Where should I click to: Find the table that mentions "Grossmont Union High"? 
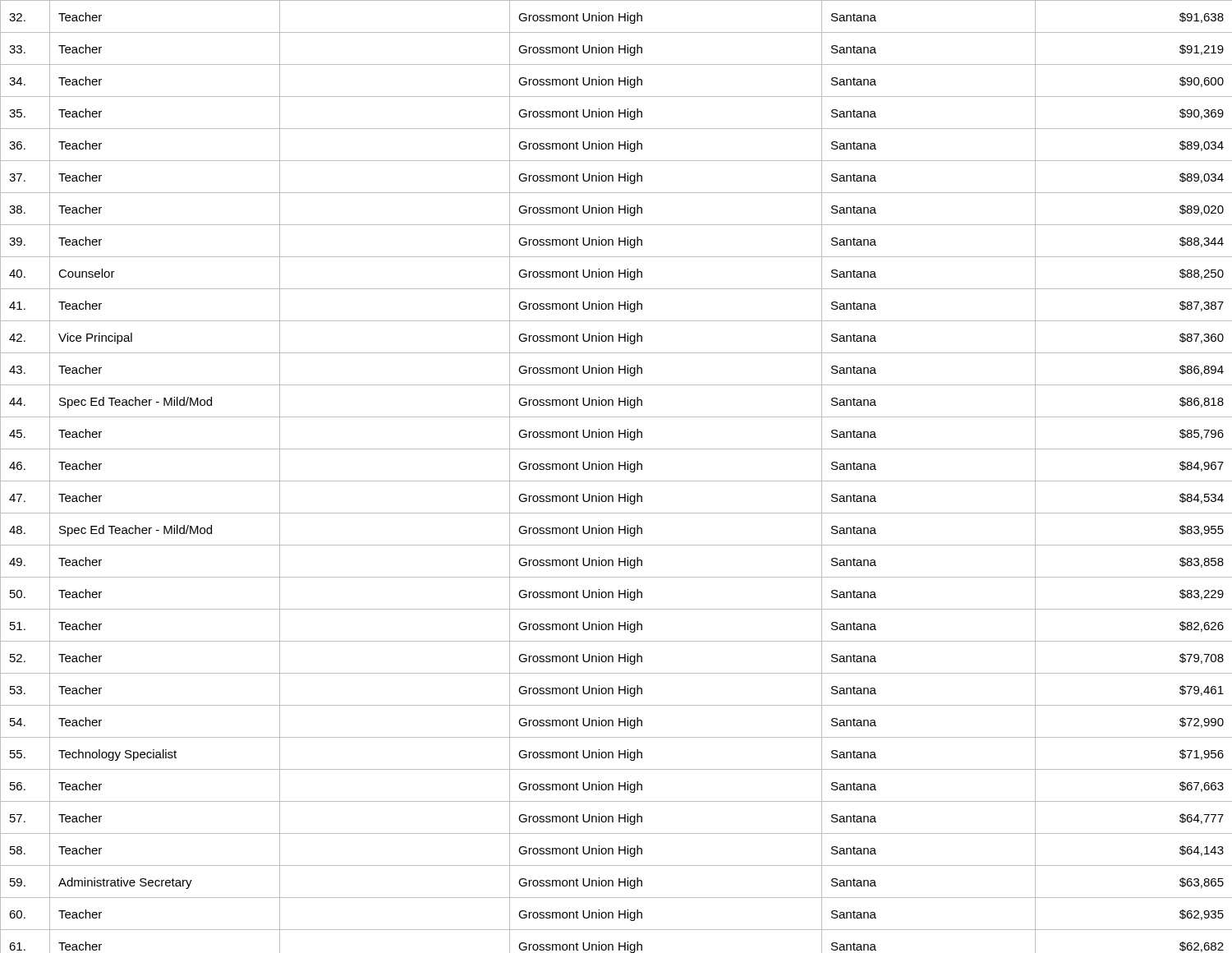(x=616, y=476)
